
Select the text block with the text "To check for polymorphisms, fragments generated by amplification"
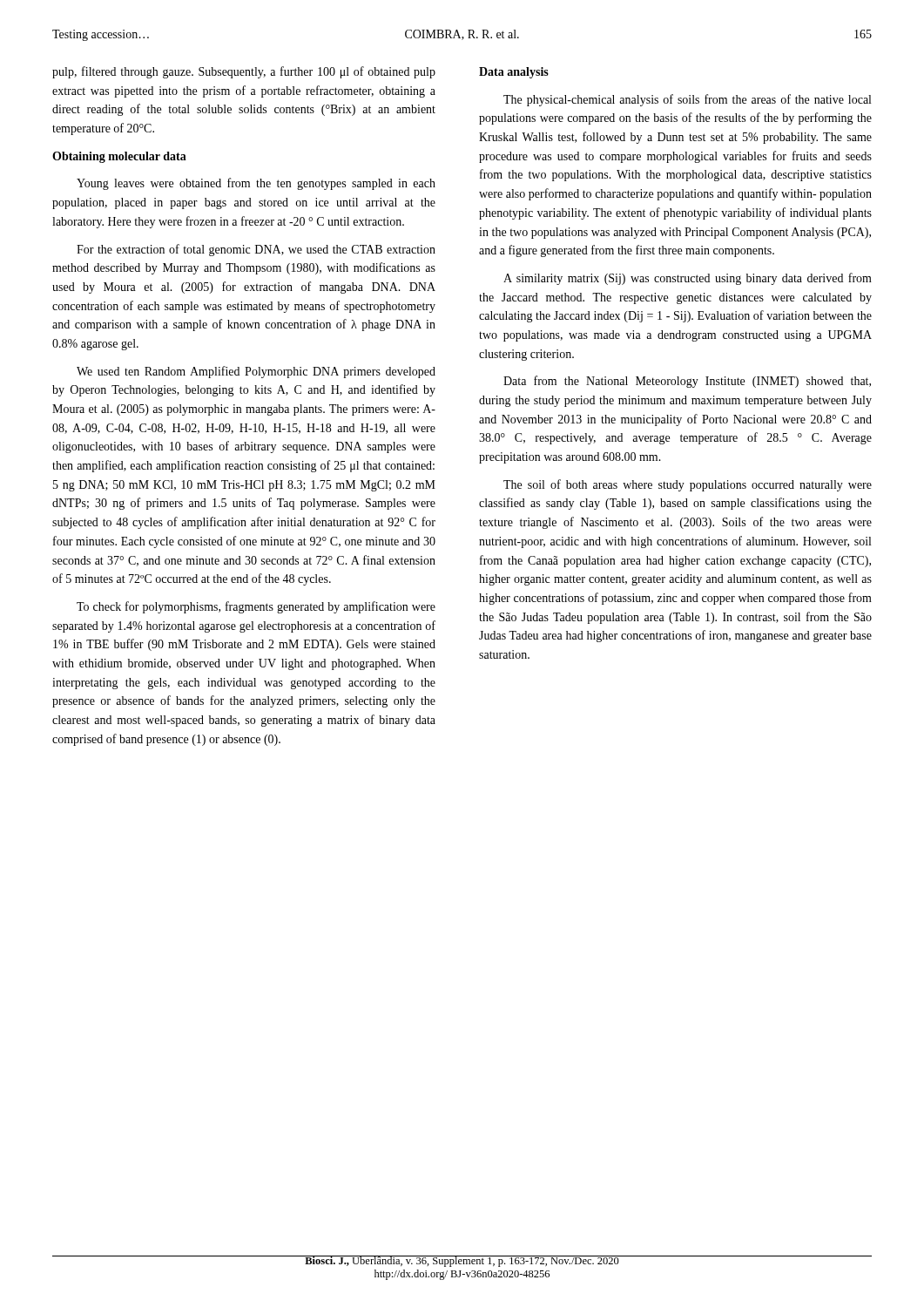[244, 673]
